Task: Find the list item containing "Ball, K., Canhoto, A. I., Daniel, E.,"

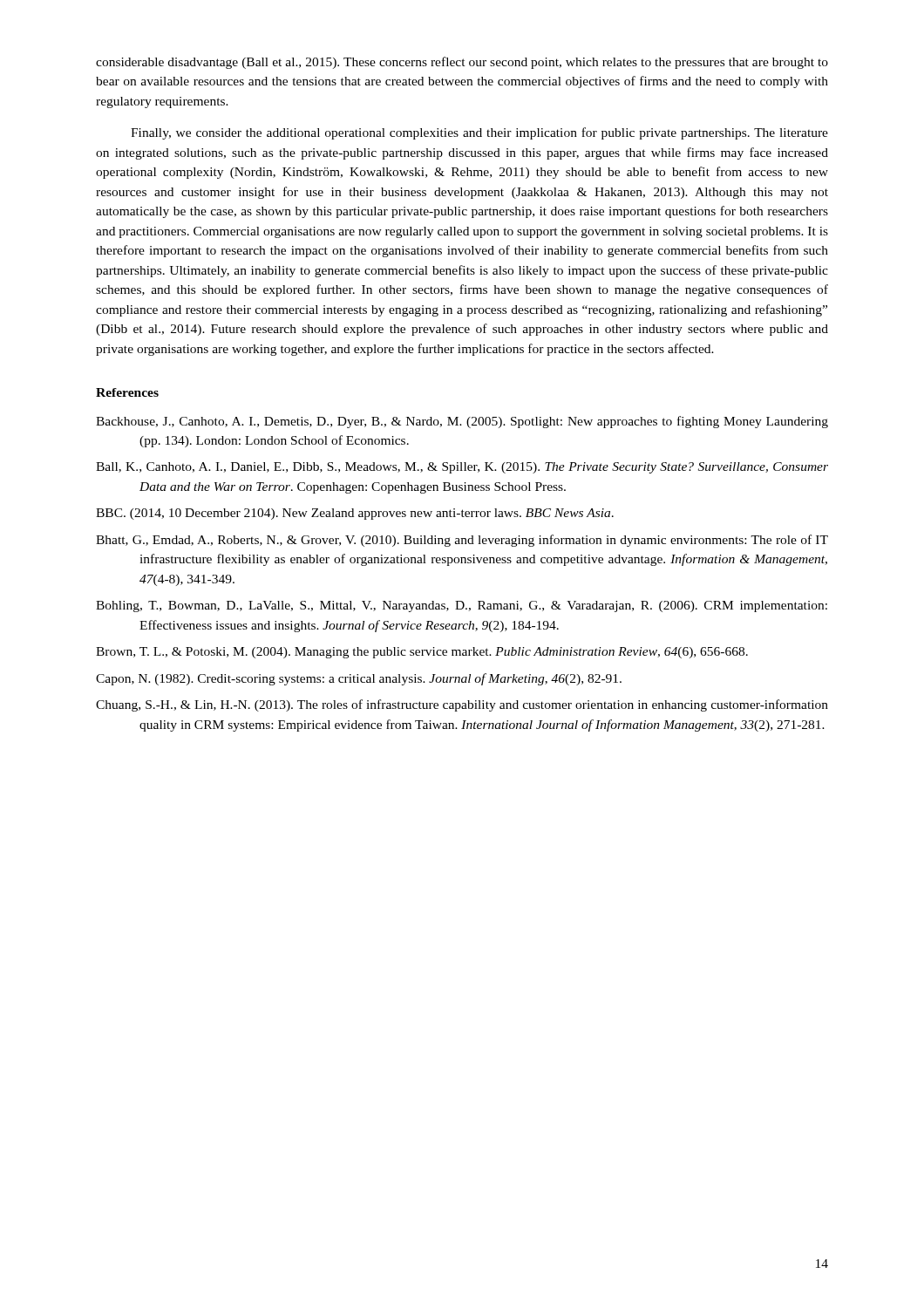Action: pos(462,476)
